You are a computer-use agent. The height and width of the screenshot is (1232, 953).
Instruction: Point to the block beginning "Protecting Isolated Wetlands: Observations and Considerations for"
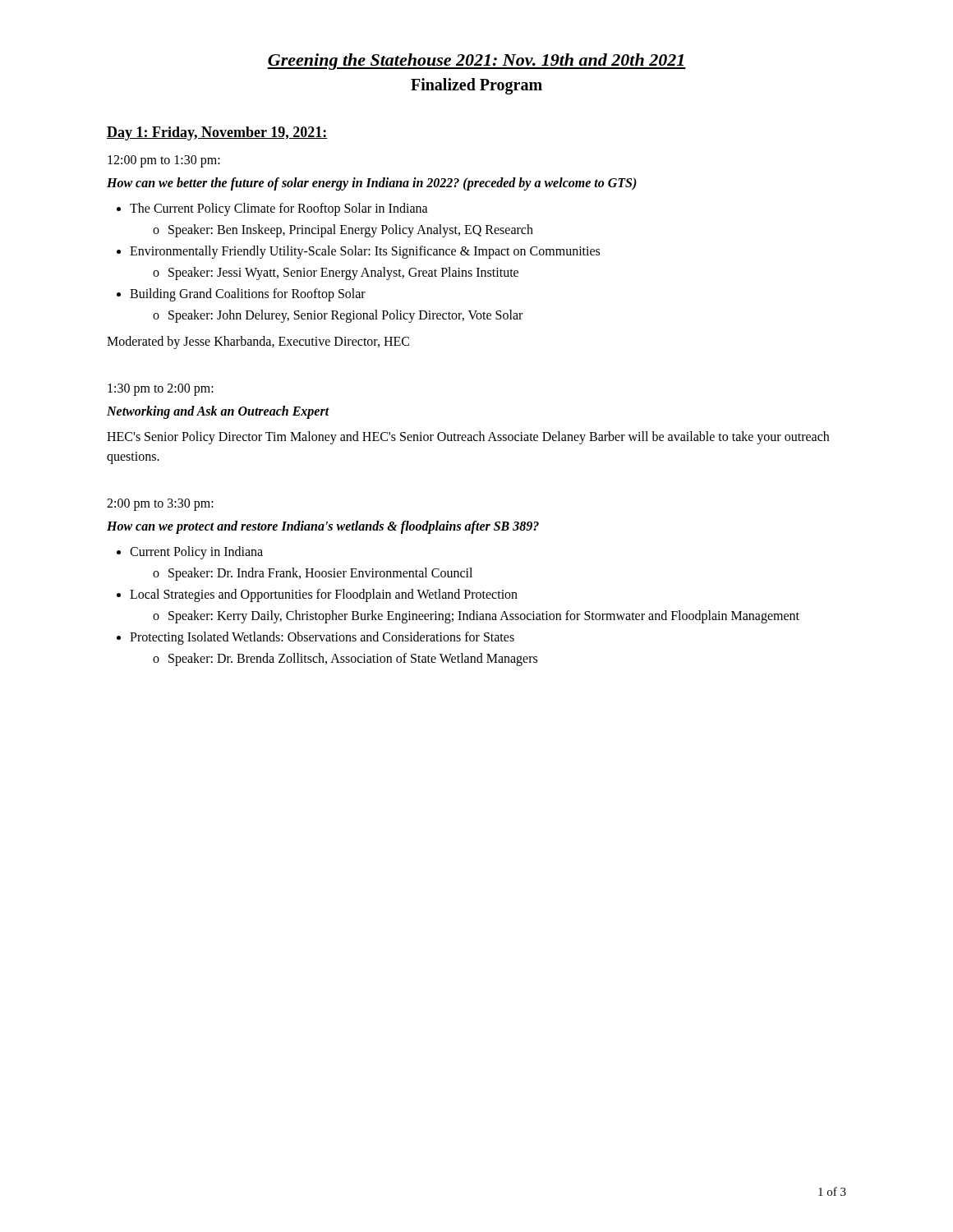click(488, 649)
